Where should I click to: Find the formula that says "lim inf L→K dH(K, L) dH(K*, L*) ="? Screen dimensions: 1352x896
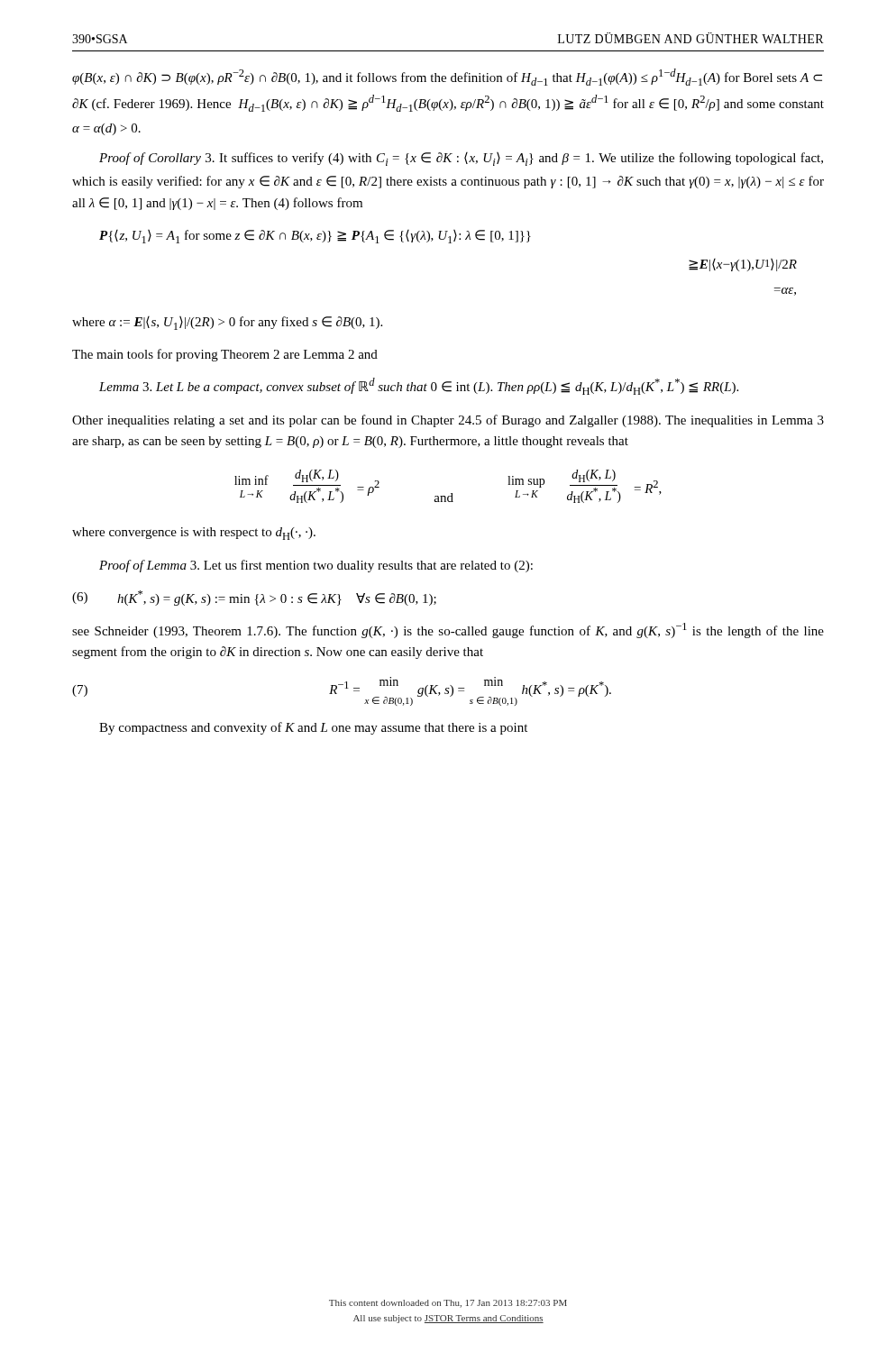(x=448, y=487)
